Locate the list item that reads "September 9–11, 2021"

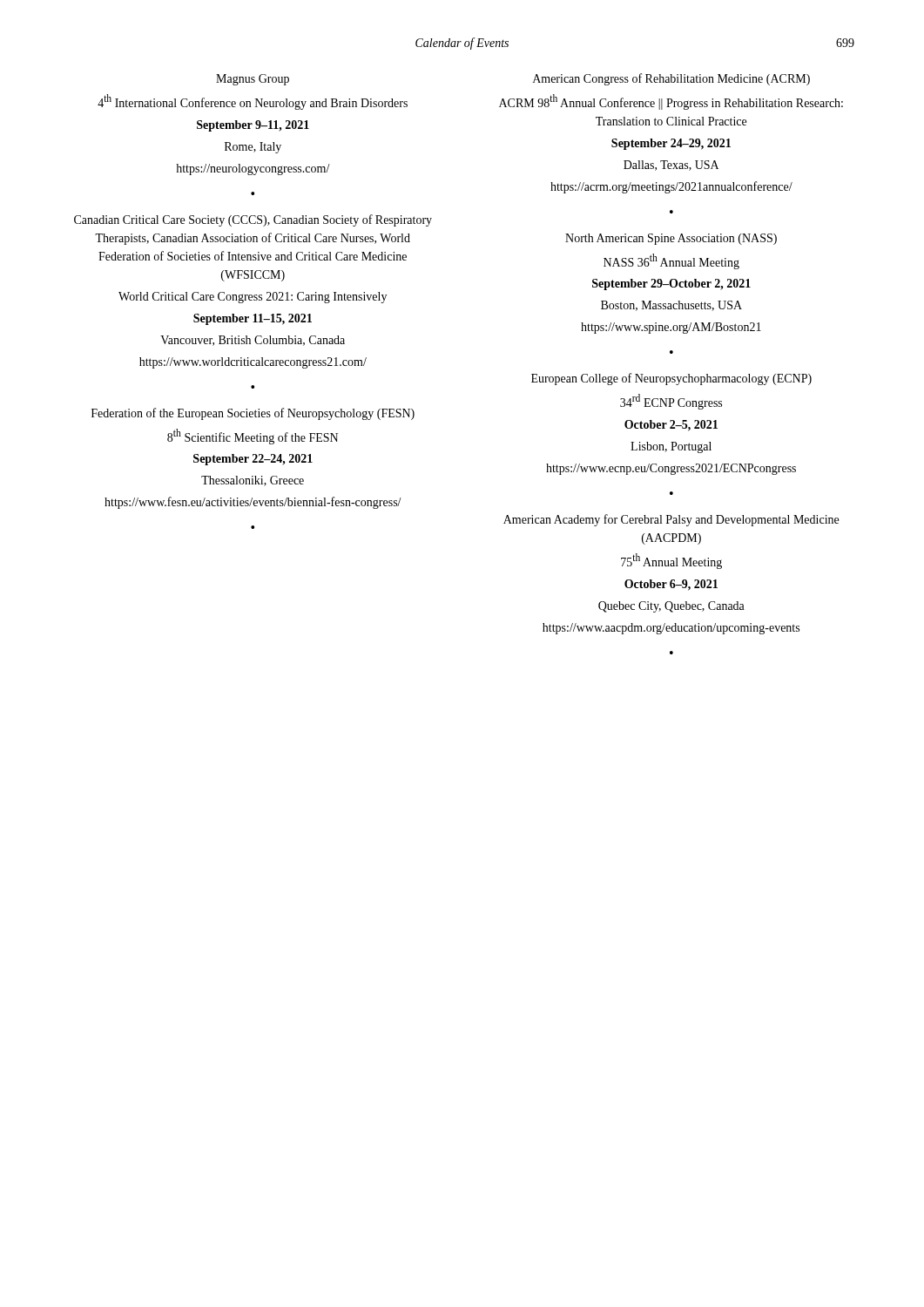coord(253,125)
